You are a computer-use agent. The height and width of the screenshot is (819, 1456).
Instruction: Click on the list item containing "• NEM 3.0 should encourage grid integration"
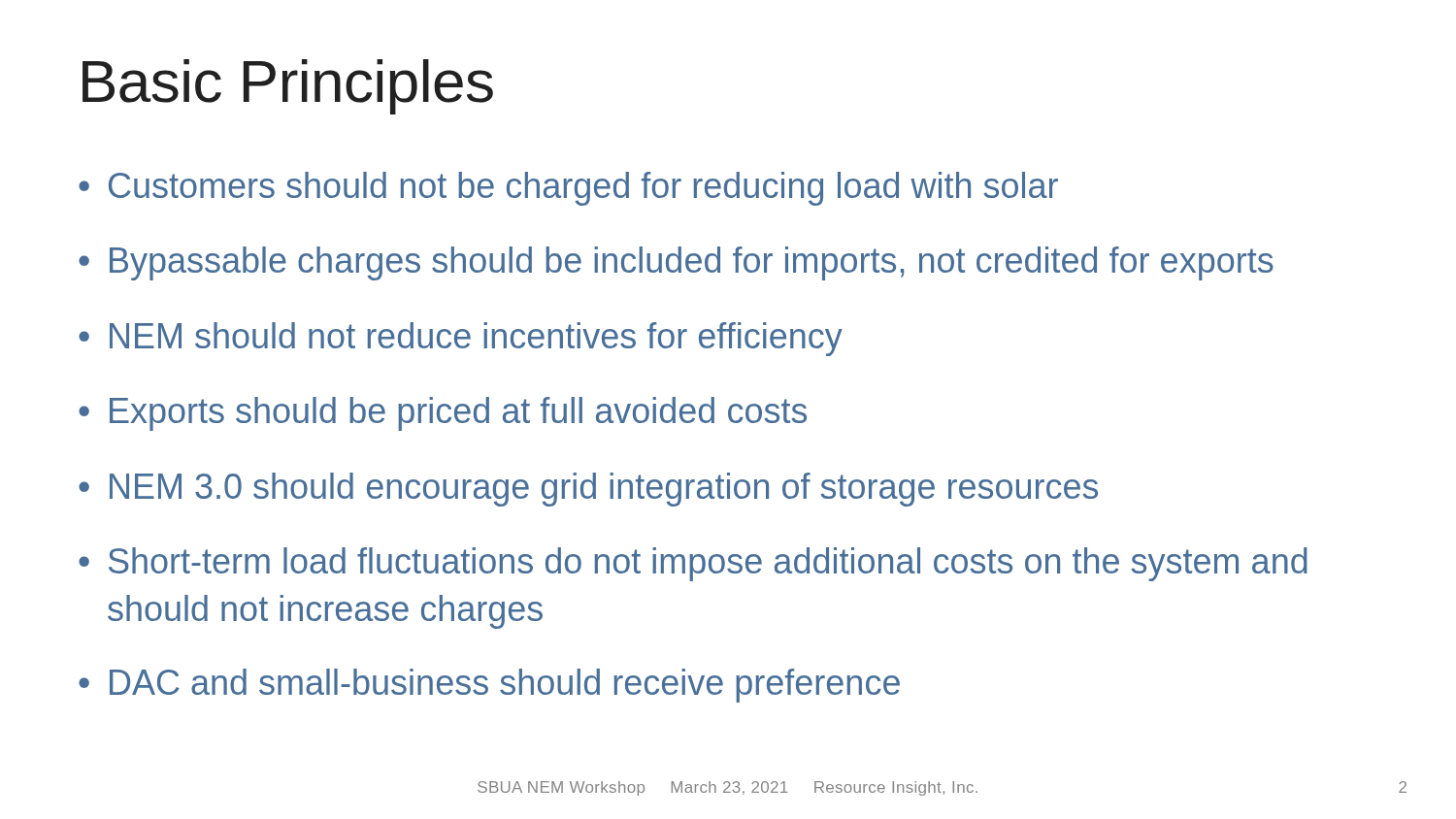tap(728, 487)
